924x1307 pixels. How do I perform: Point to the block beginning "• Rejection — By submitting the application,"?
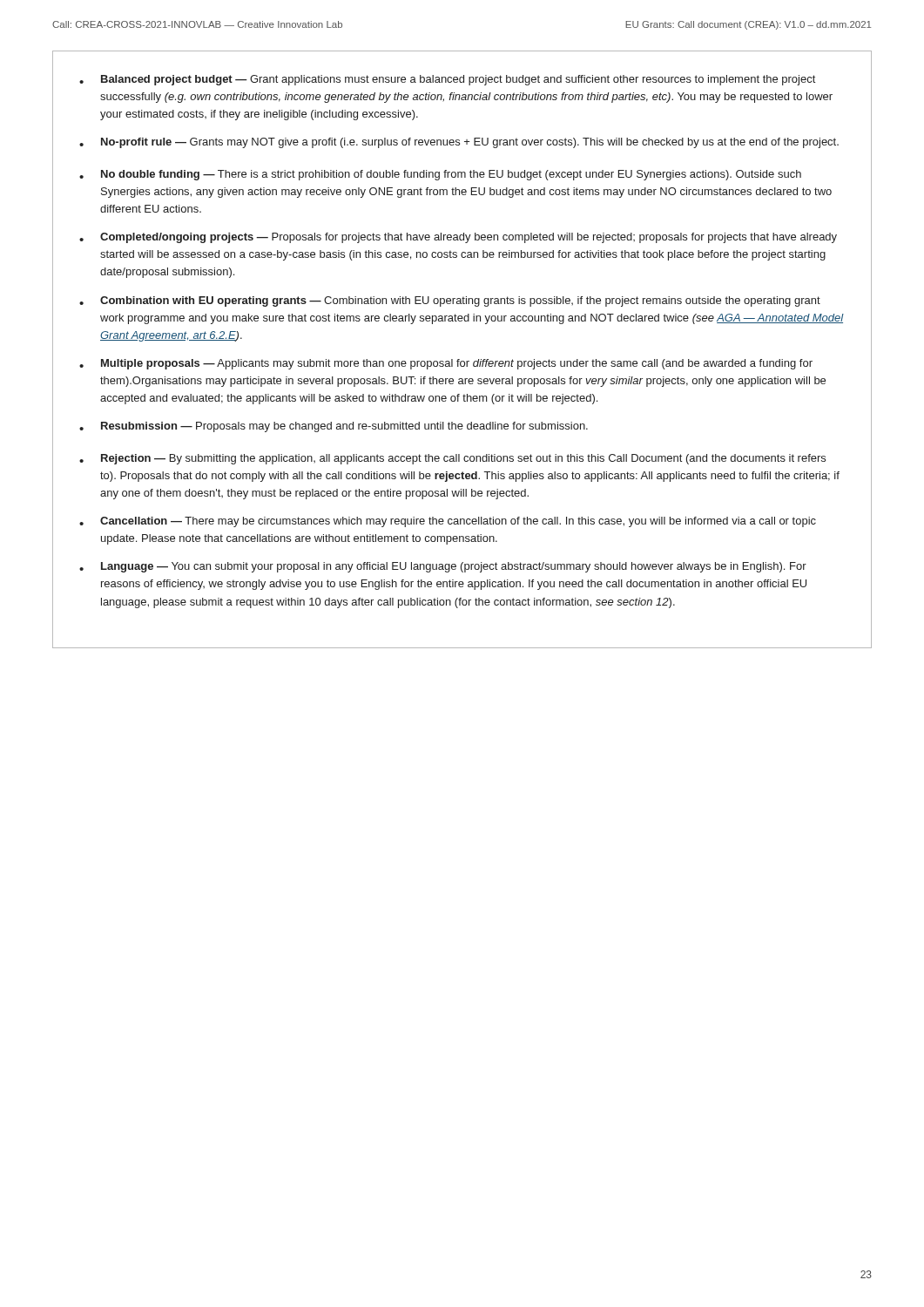[462, 476]
